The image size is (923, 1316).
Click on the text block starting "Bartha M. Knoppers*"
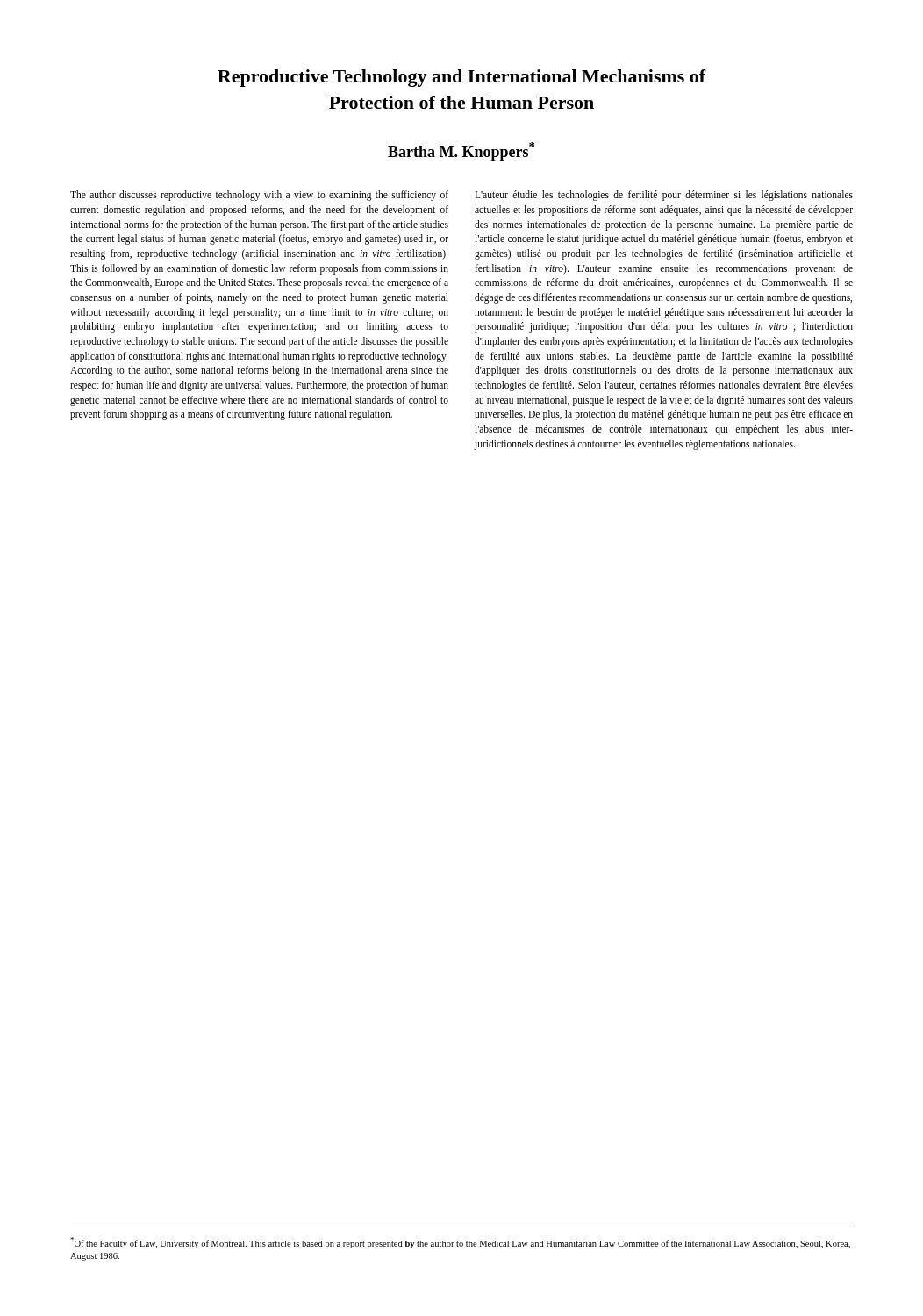click(x=462, y=151)
